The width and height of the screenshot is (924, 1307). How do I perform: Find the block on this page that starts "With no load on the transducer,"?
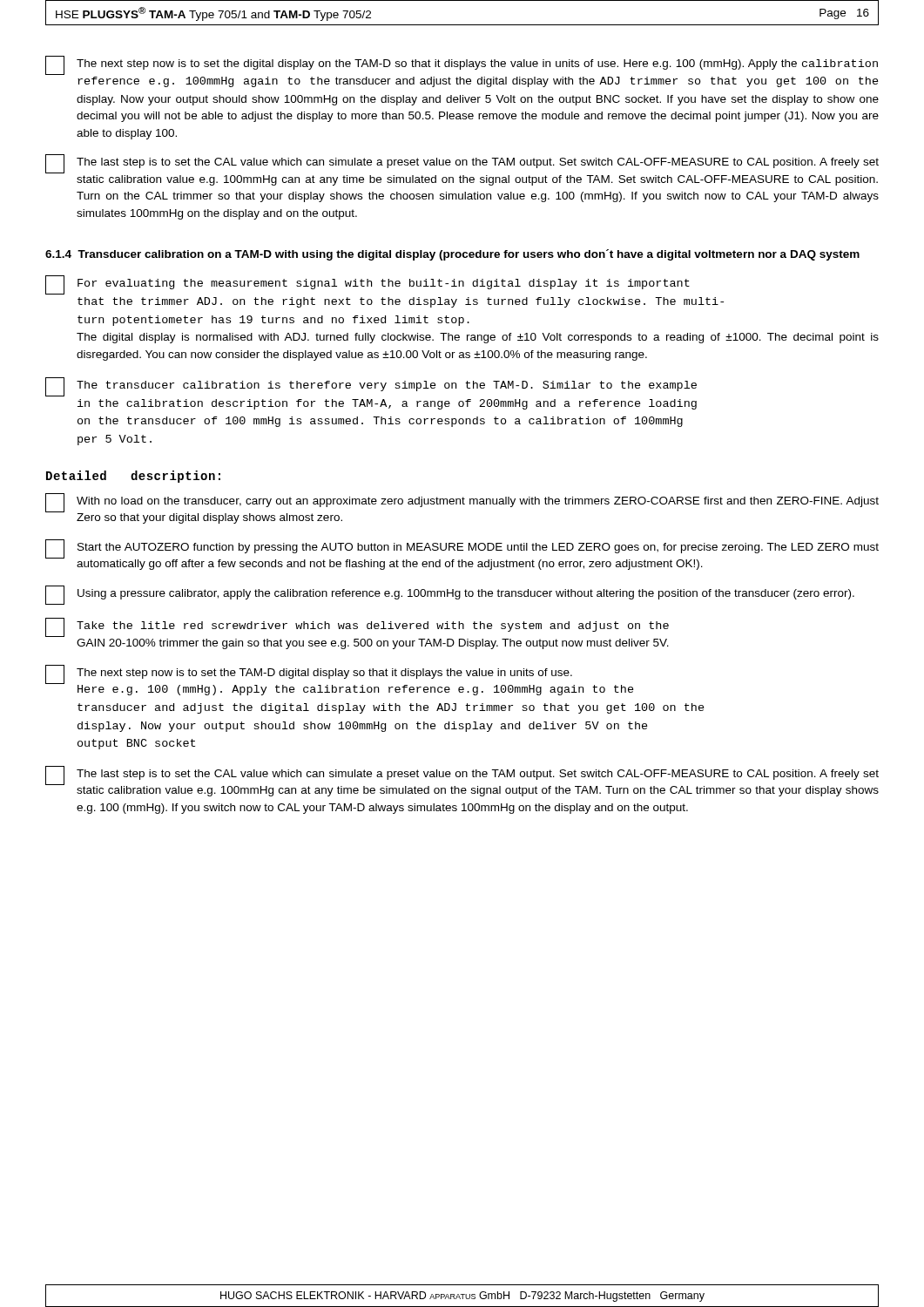(462, 509)
